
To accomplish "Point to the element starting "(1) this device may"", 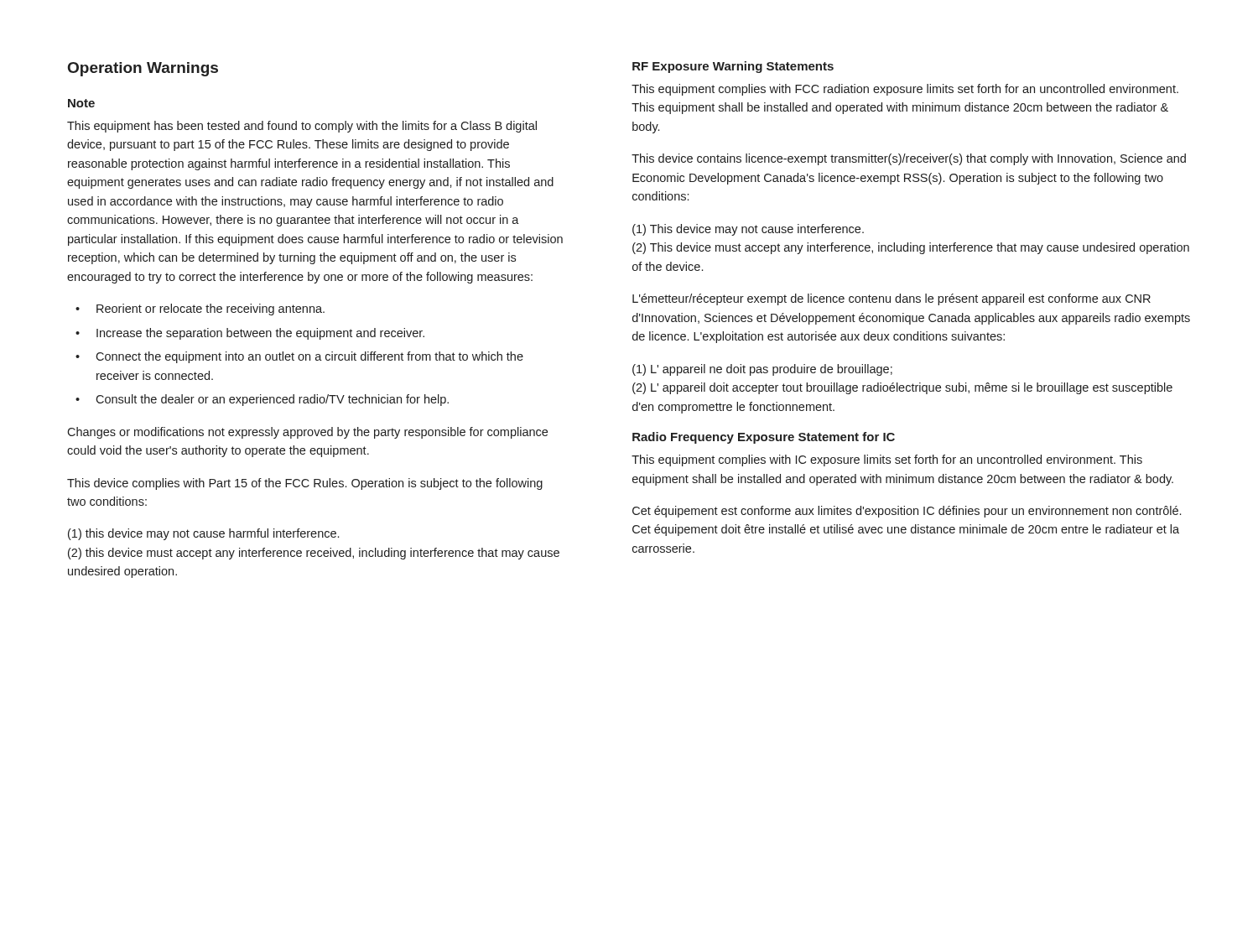I will coord(313,553).
